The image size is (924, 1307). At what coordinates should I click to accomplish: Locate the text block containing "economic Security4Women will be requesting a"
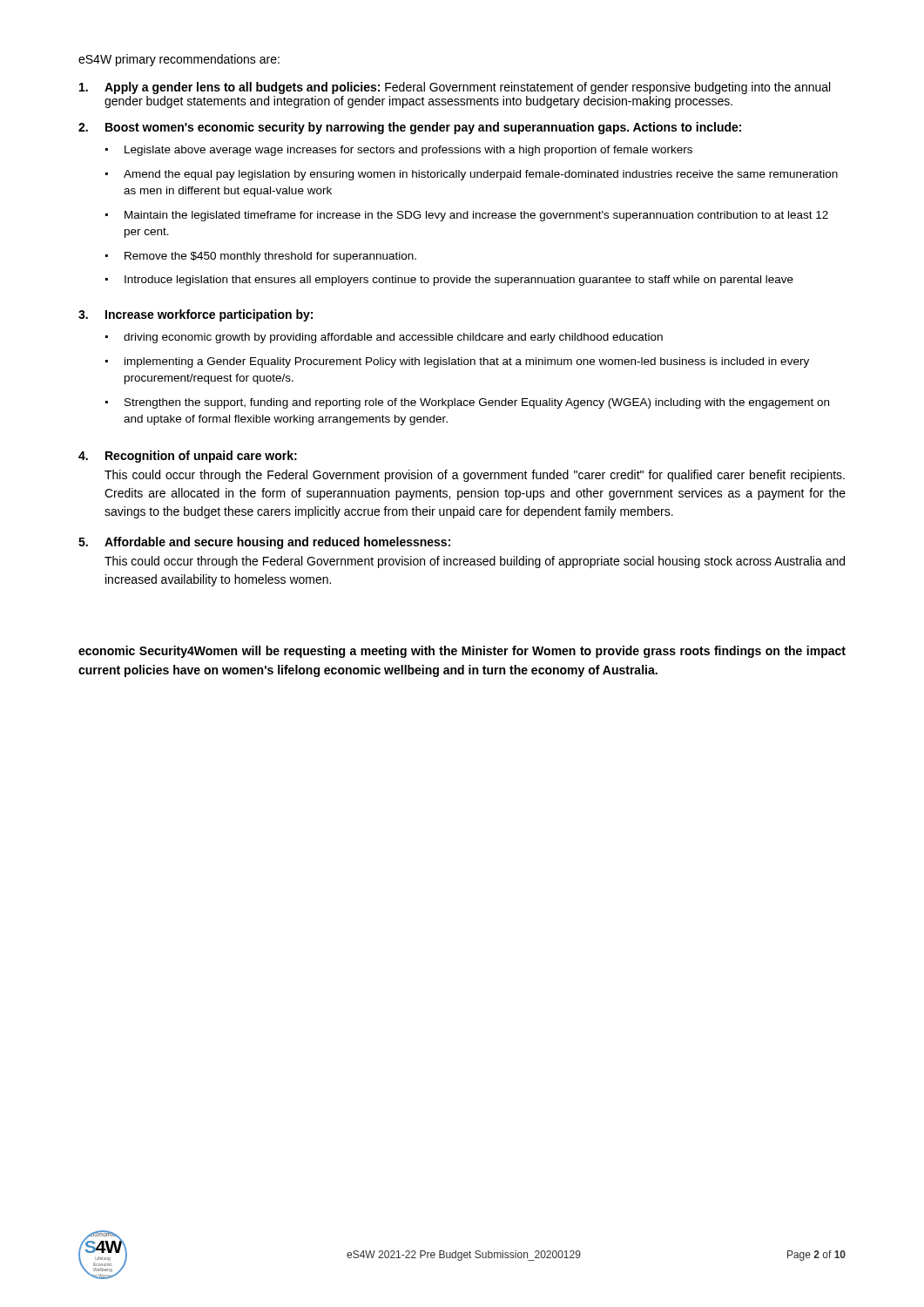click(462, 660)
